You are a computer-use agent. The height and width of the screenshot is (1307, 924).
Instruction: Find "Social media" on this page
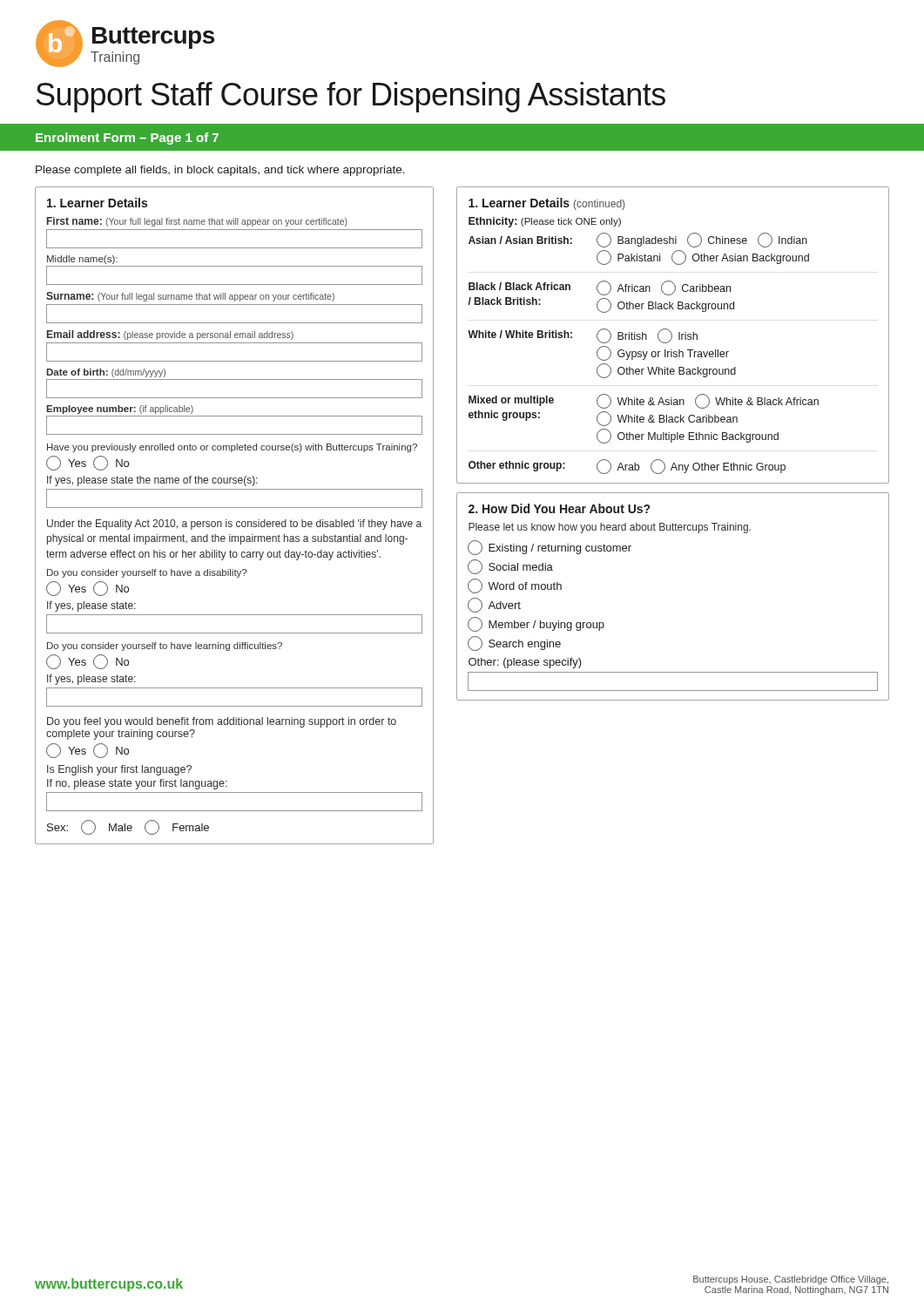point(510,567)
